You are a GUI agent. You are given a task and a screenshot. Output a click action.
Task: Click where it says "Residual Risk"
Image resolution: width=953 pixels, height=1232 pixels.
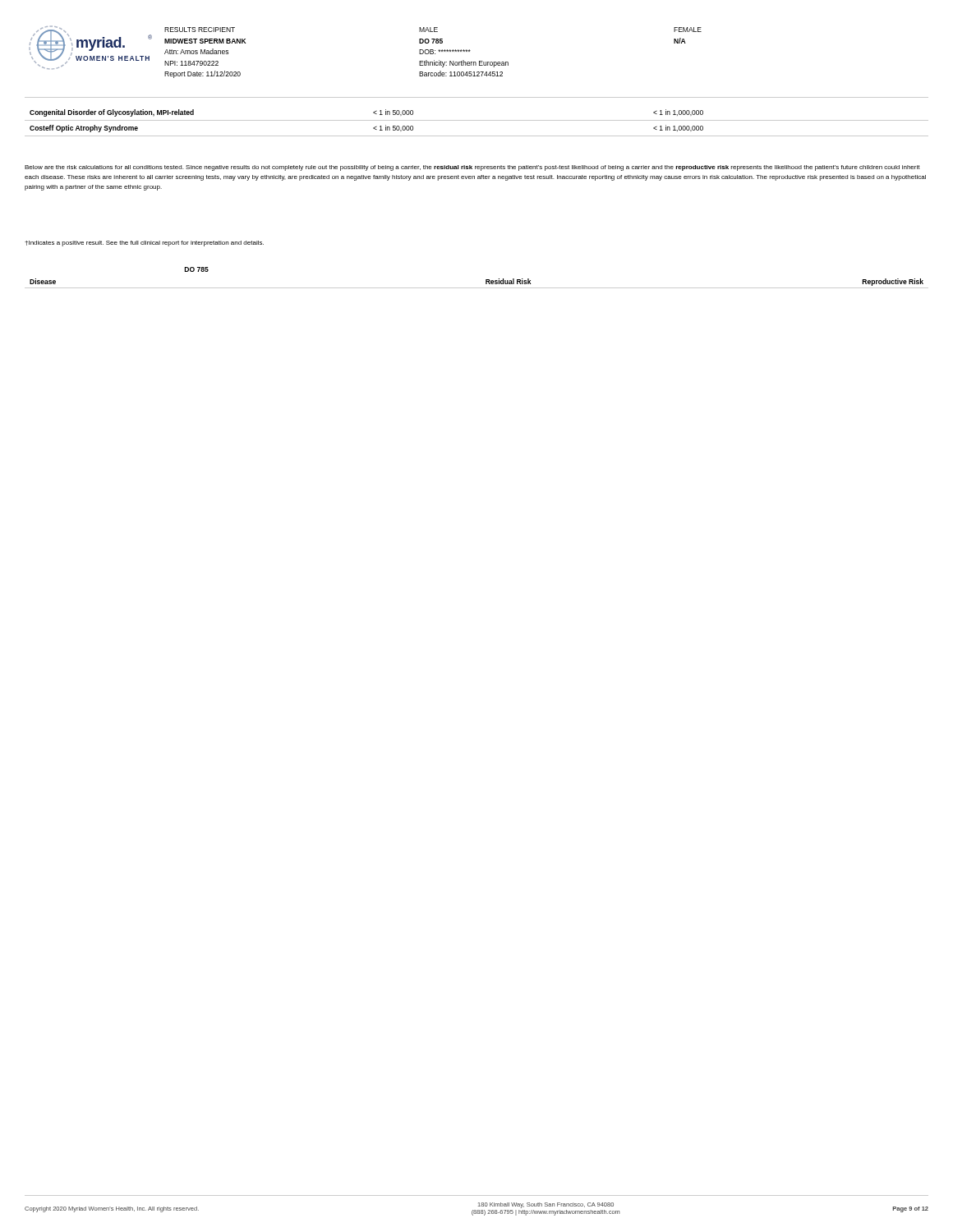point(508,282)
